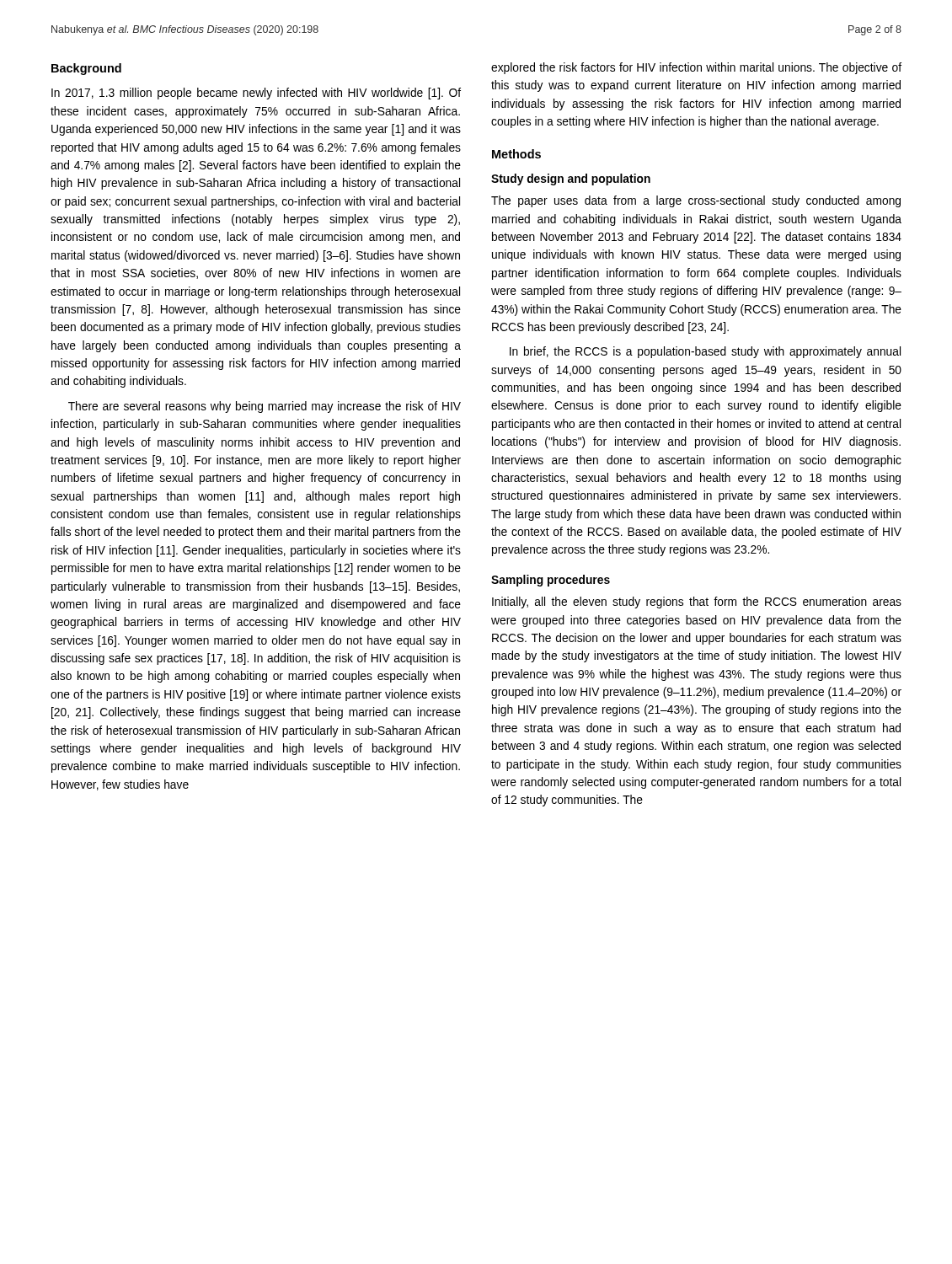Viewport: 952px width, 1264px height.
Task: Point to the region starting "Sampling procedures"
Action: (x=551, y=580)
